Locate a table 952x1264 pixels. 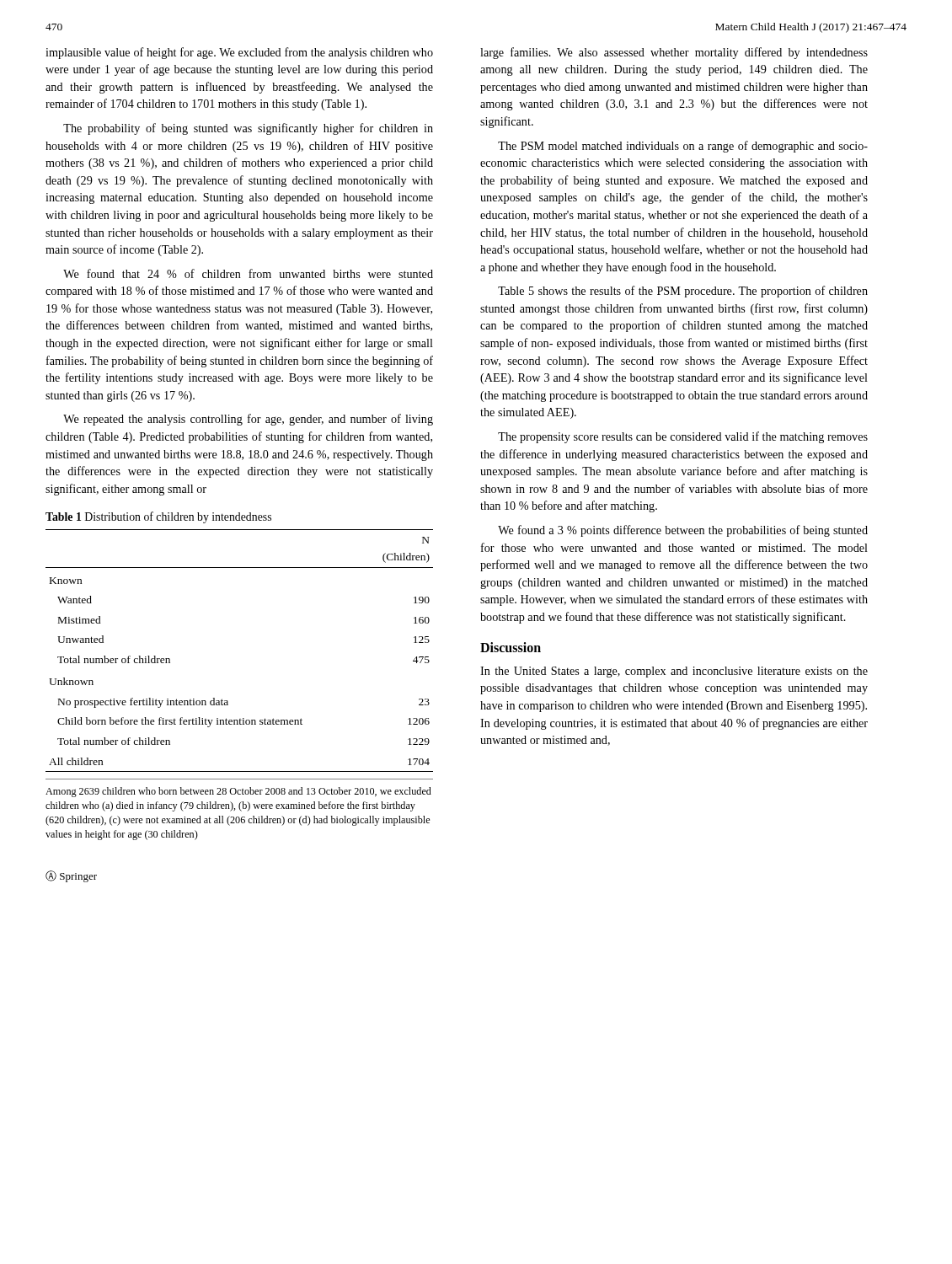(239, 651)
